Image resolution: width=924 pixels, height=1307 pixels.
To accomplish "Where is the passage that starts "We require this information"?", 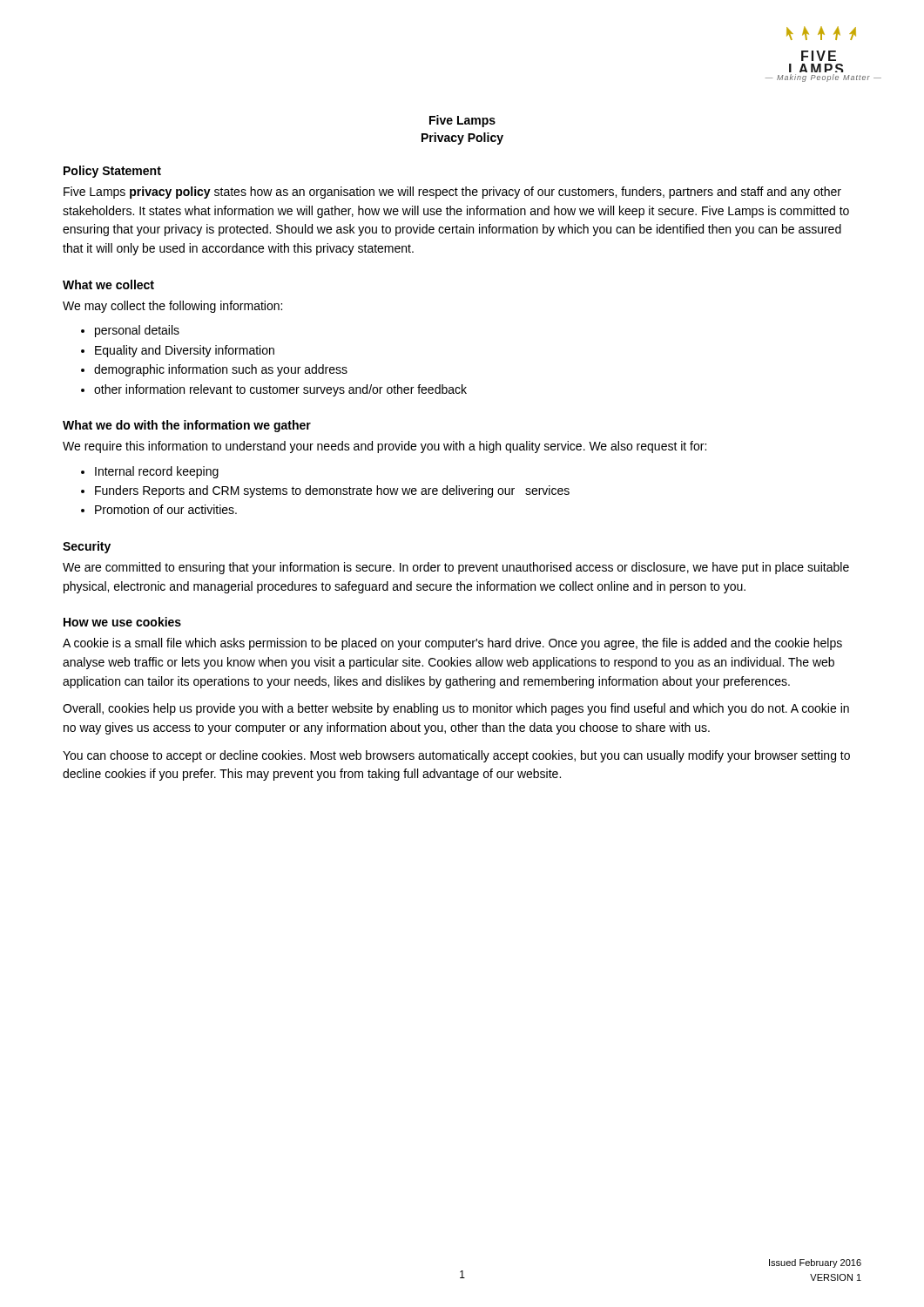I will click(x=385, y=446).
